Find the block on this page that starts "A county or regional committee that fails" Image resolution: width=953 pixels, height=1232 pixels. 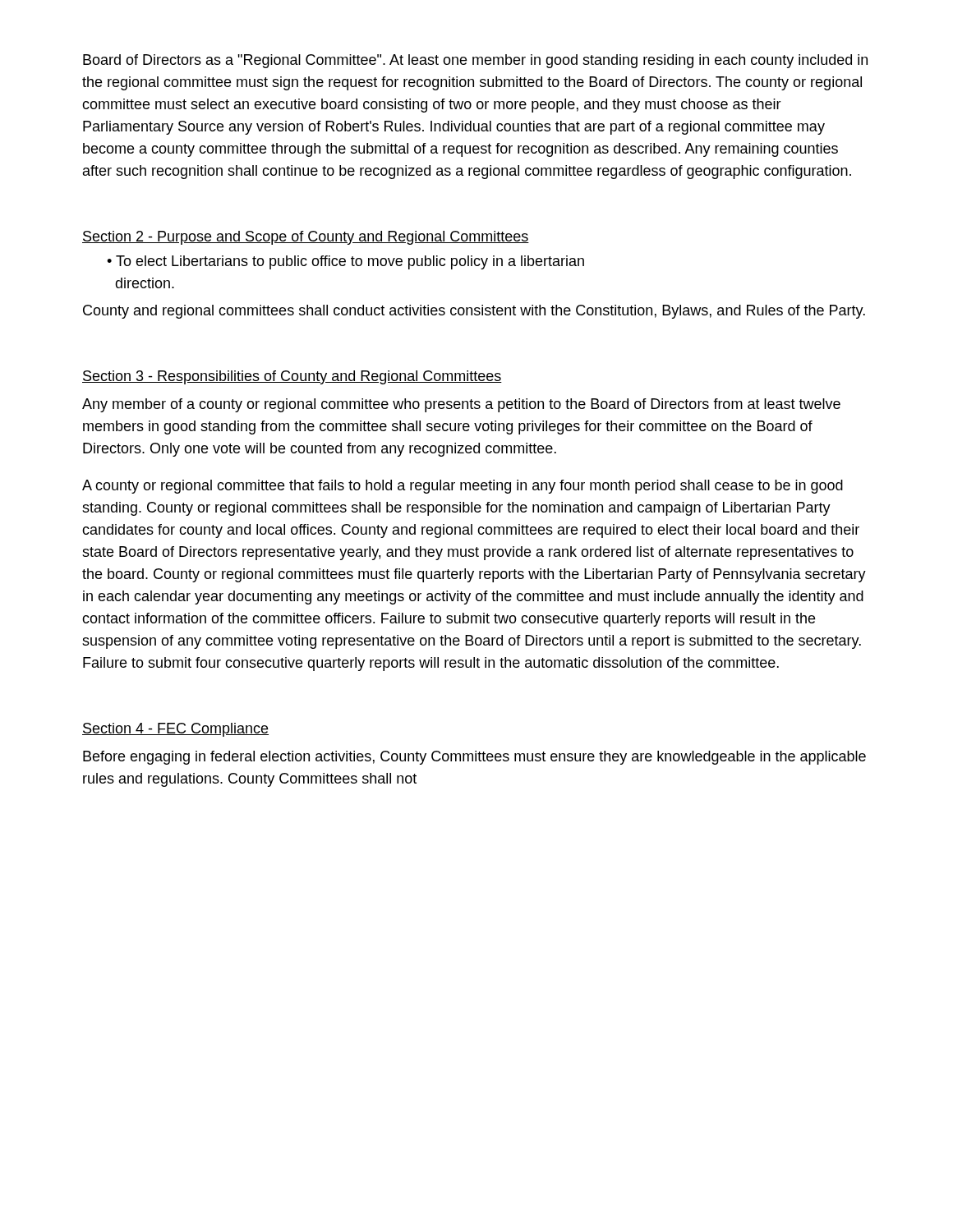(474, 574)
